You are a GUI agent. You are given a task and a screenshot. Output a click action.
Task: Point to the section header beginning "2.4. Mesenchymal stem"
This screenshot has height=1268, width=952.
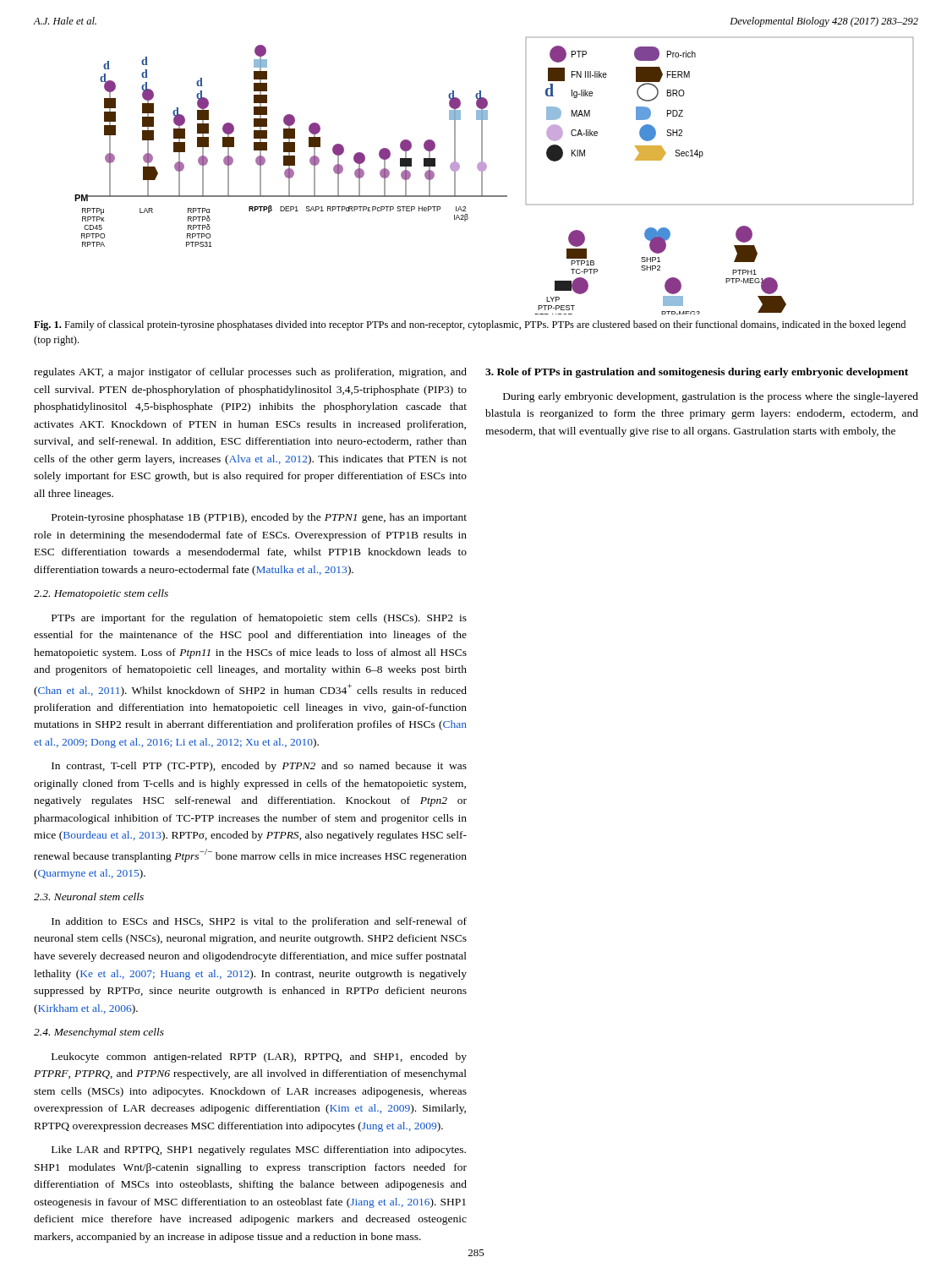coord(99,1033)
